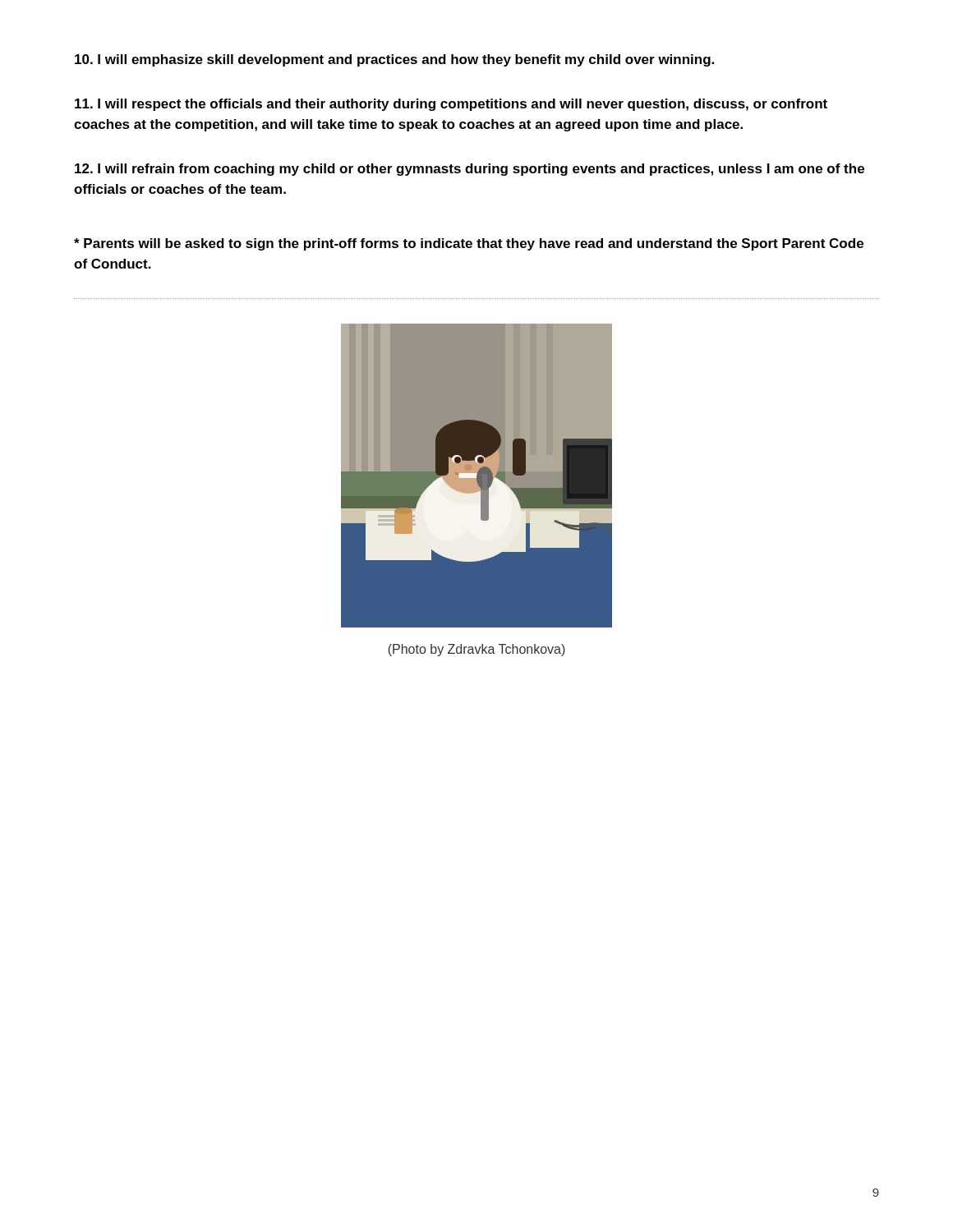Locate the photo
Screen dimensions: 1232x953
476,475
